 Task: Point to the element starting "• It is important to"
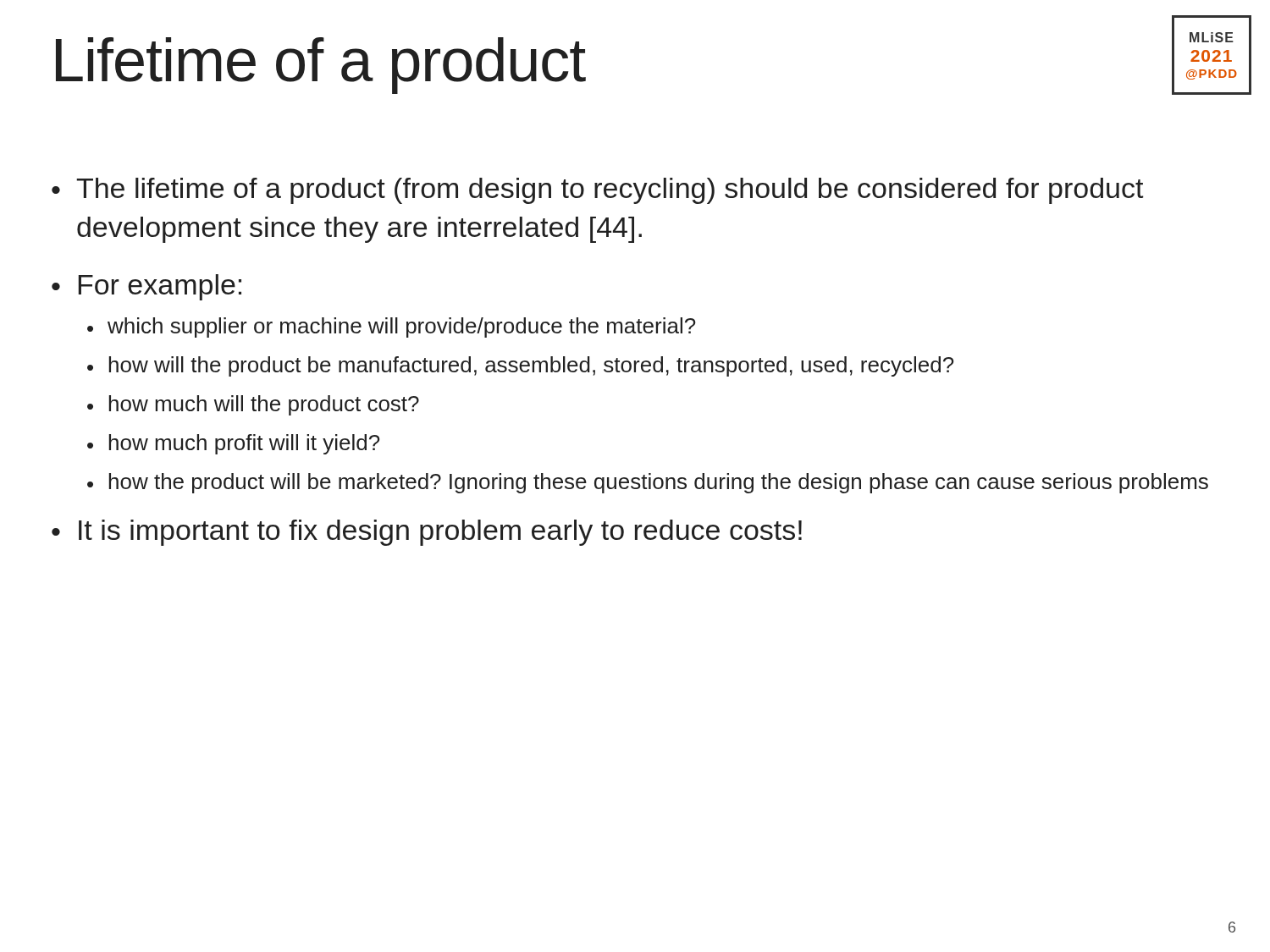click(x=427, y=531)
